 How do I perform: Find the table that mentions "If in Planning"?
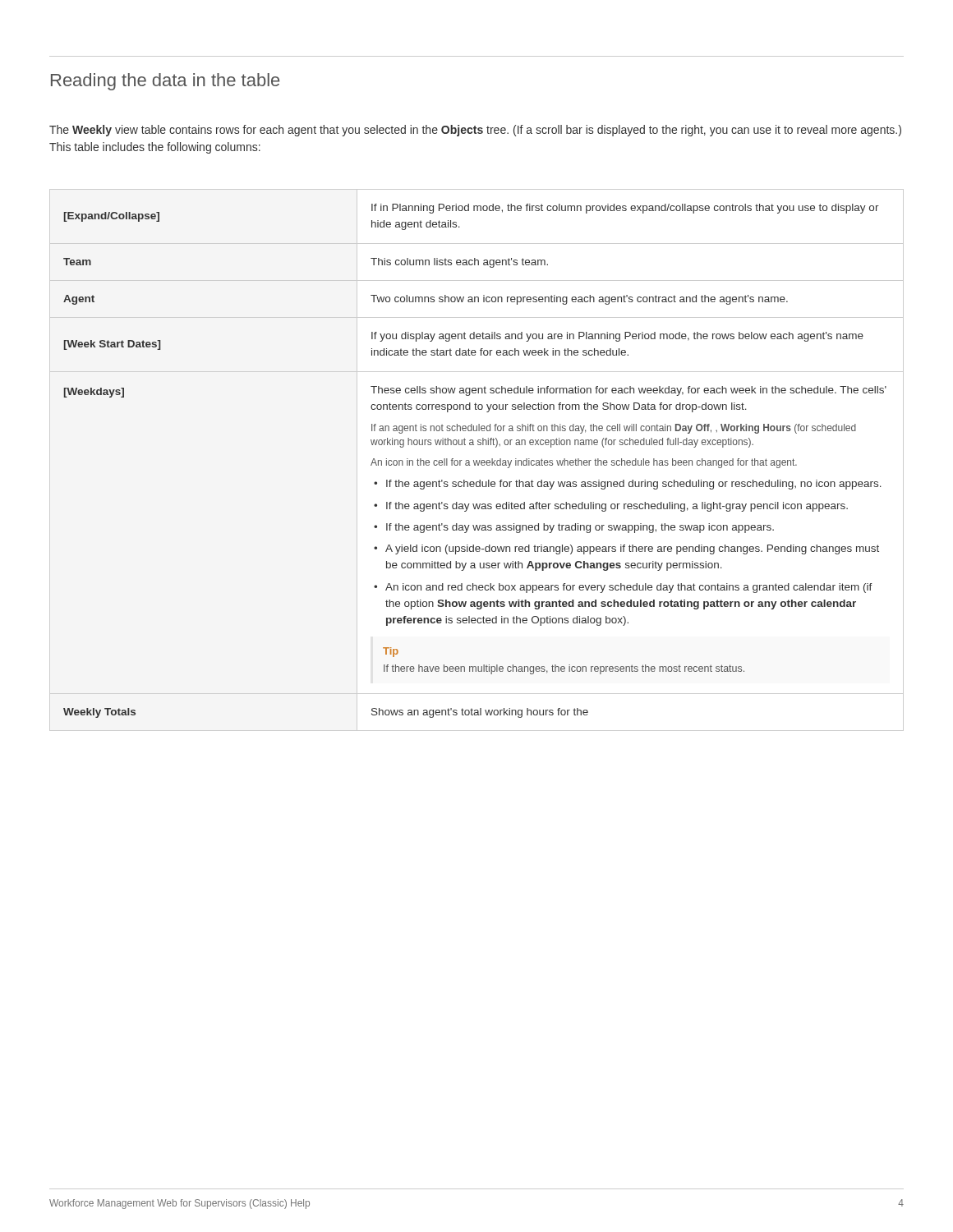coord(476,460)
